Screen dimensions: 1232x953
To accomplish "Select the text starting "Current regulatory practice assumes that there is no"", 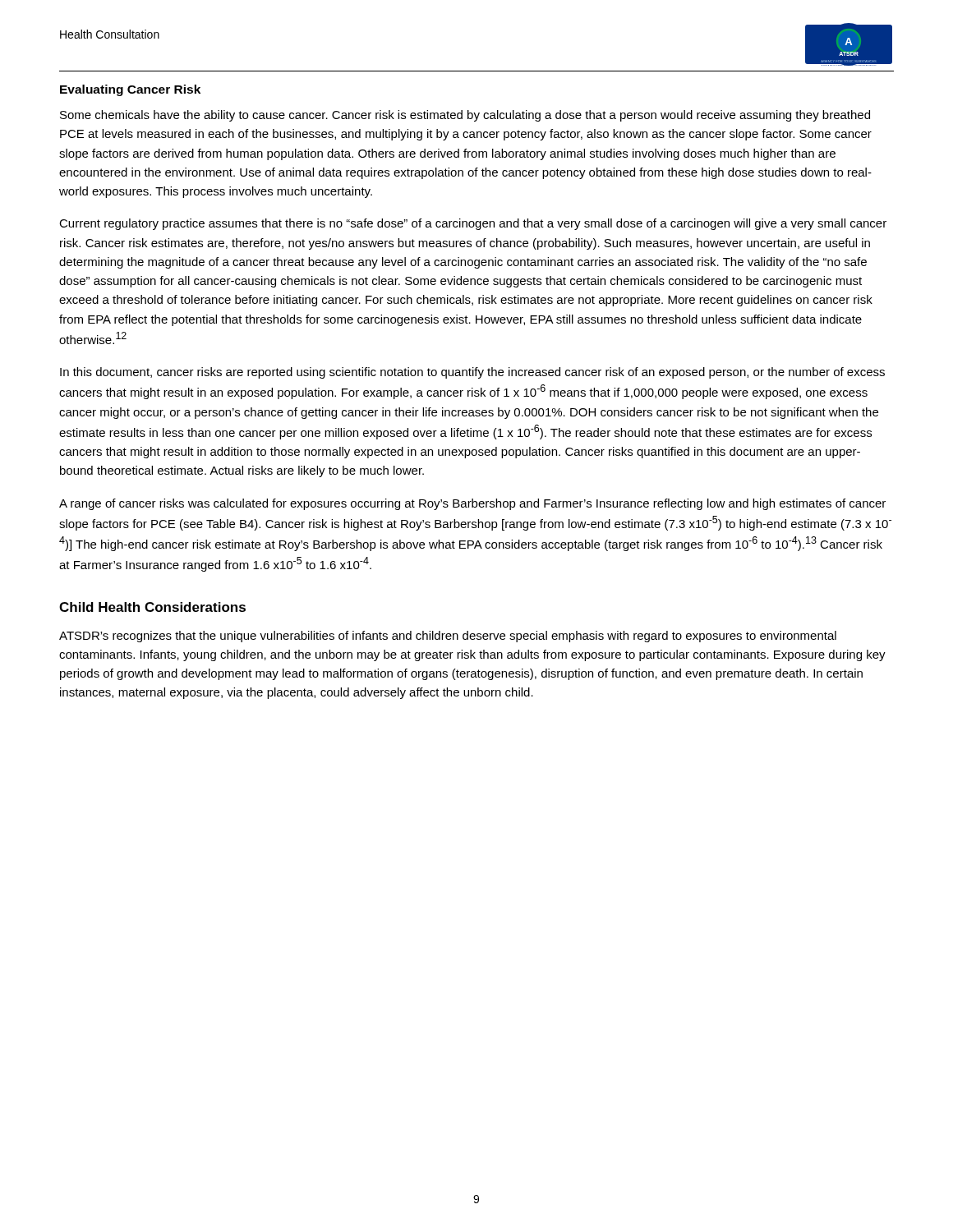I will click(473, 281).
